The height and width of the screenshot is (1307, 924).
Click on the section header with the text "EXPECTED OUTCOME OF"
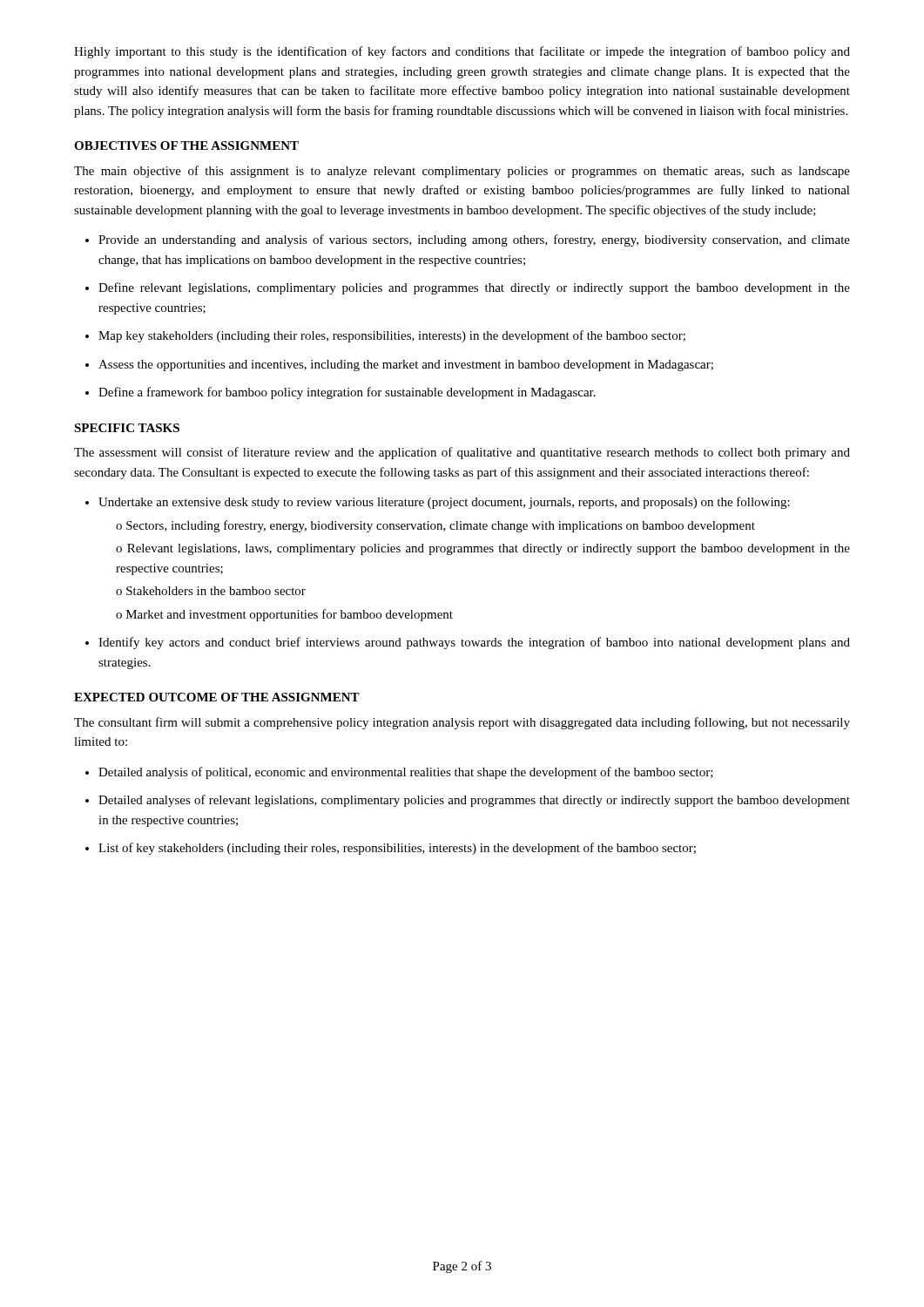click(217, 697)
